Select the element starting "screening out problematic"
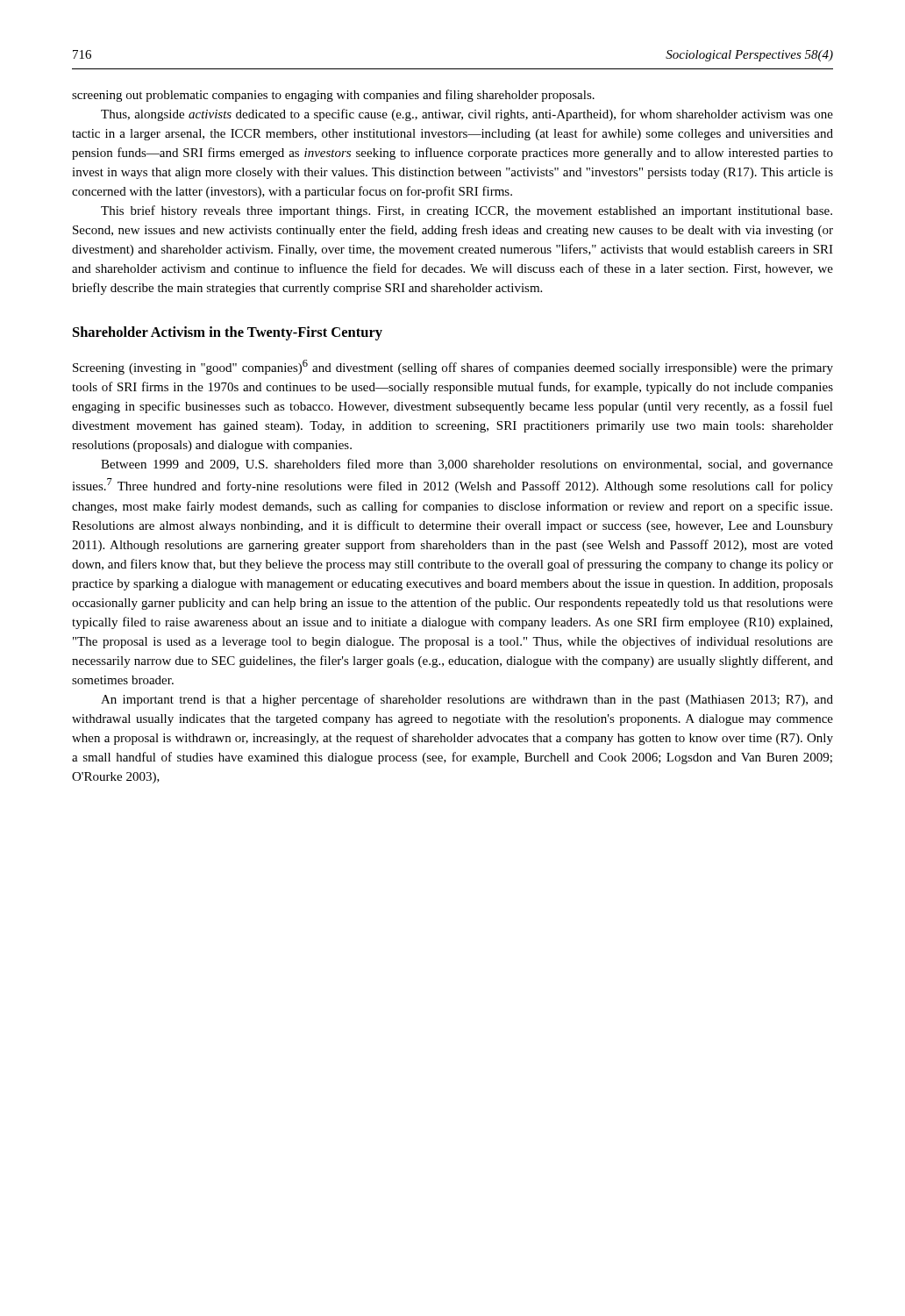 tap(452, 191)
